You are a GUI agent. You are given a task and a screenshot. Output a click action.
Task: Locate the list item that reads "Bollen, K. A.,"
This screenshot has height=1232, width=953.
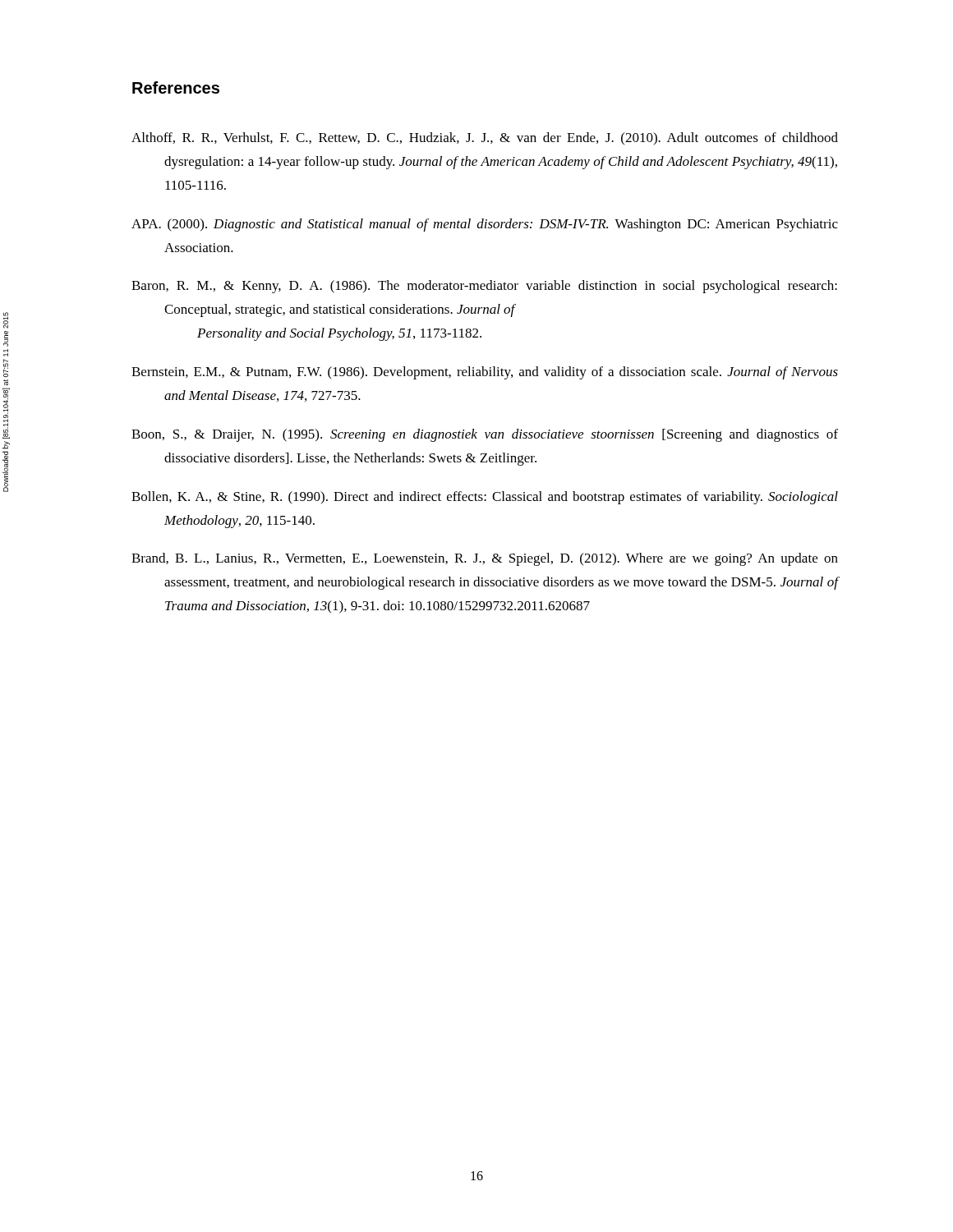[485, 508]
